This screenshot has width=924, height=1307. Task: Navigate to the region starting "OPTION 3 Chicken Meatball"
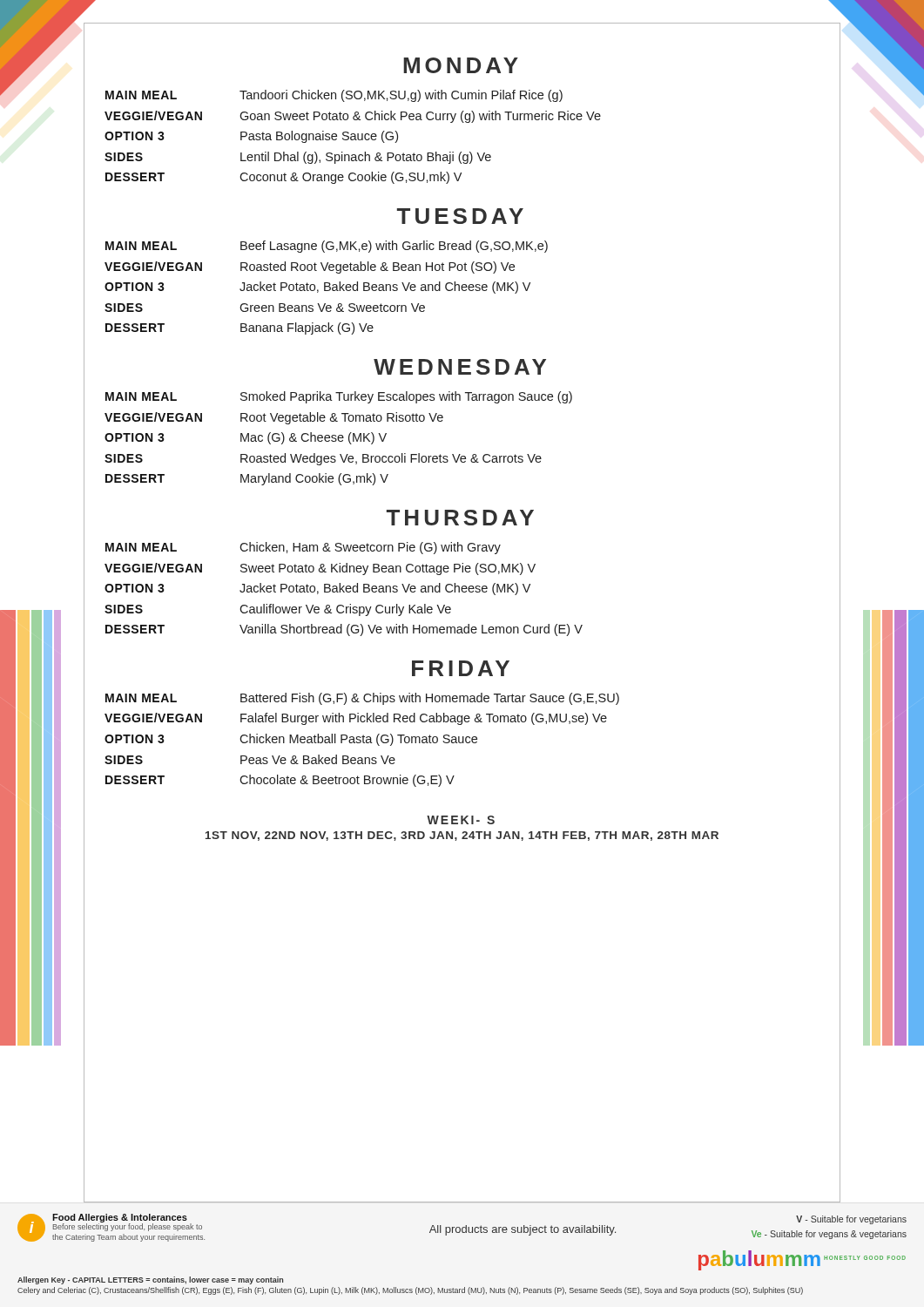coord(462,739)
